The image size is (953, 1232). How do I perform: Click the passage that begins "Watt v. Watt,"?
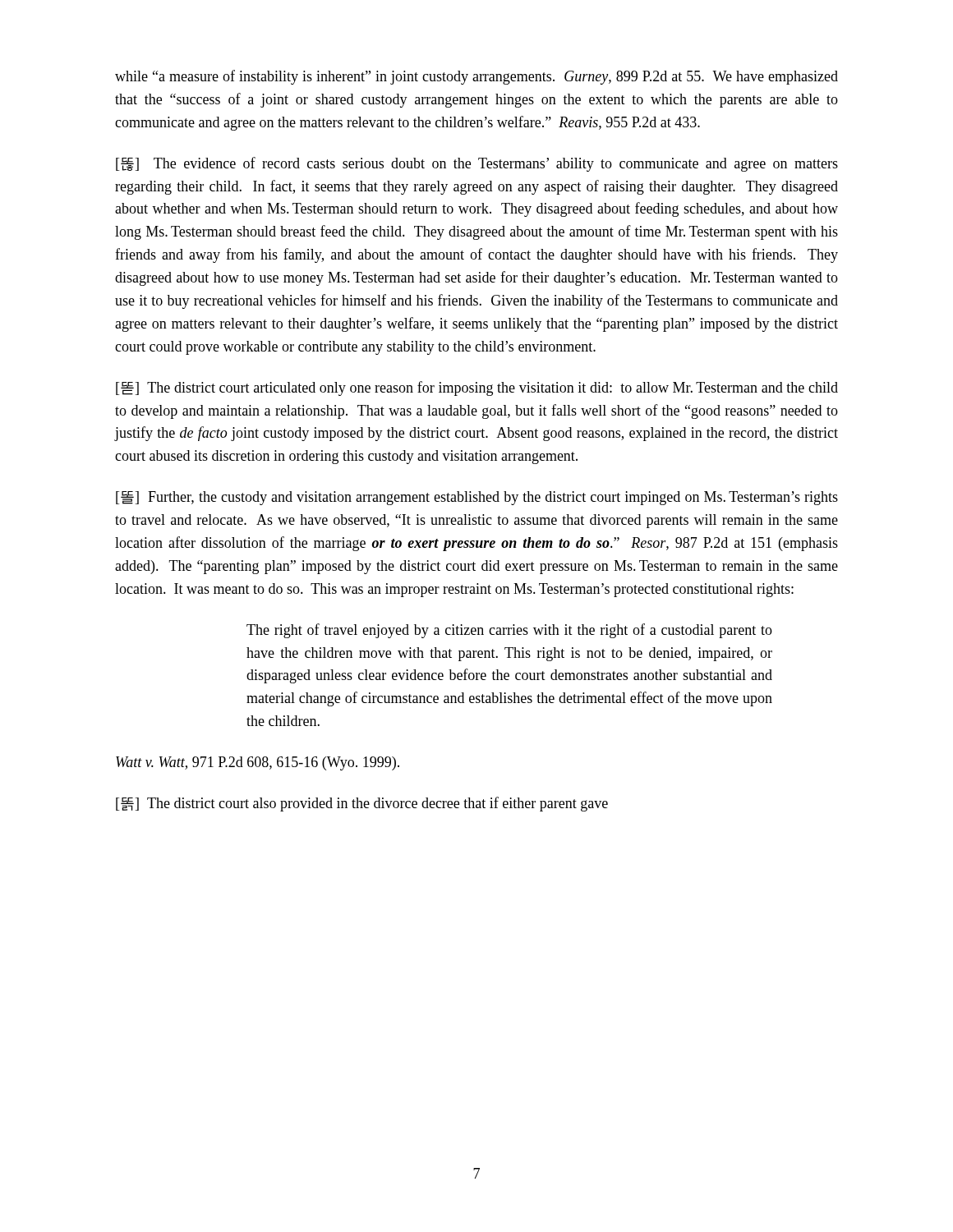pos(258,762)
